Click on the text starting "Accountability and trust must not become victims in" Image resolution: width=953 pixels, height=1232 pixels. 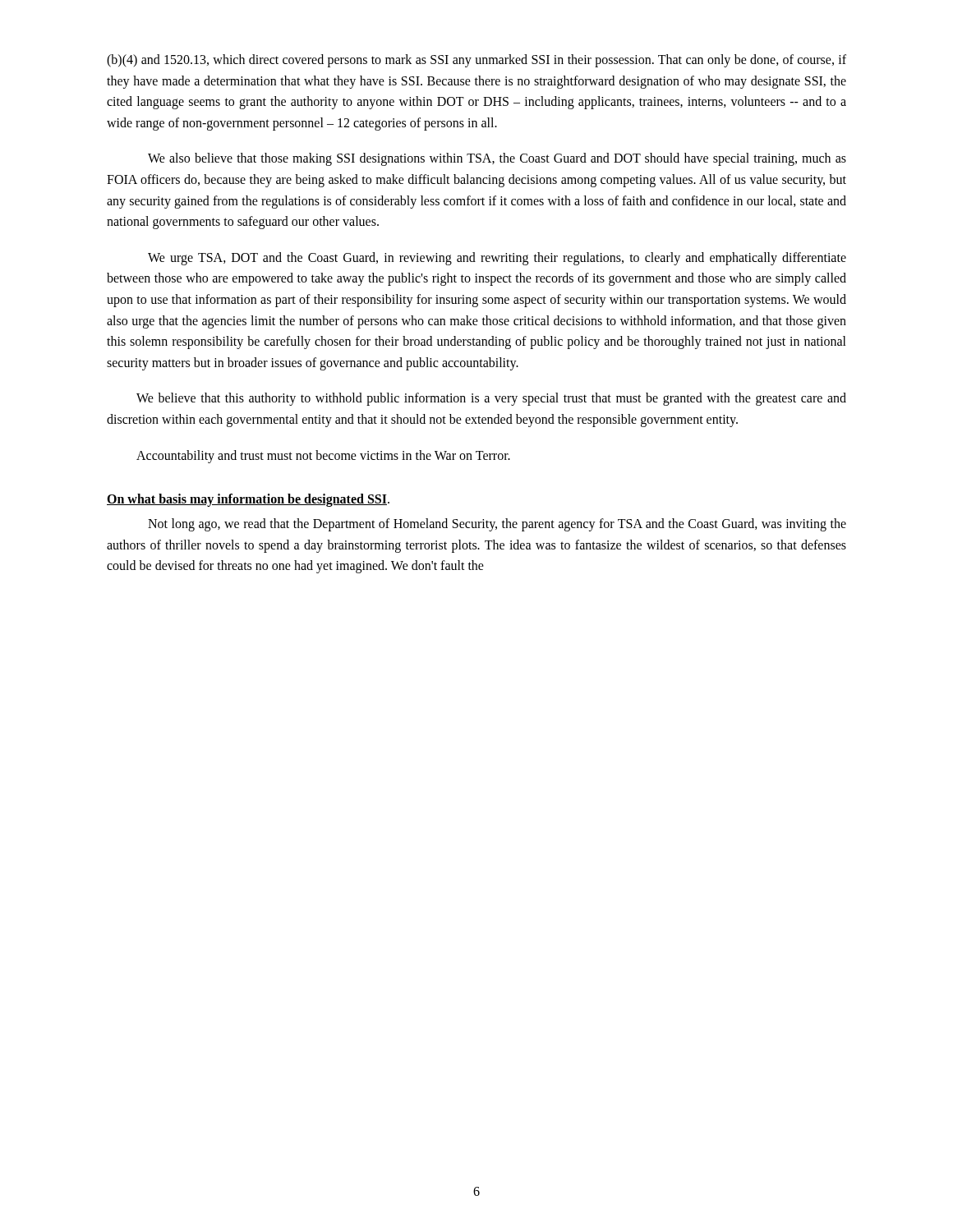point(476,455)
